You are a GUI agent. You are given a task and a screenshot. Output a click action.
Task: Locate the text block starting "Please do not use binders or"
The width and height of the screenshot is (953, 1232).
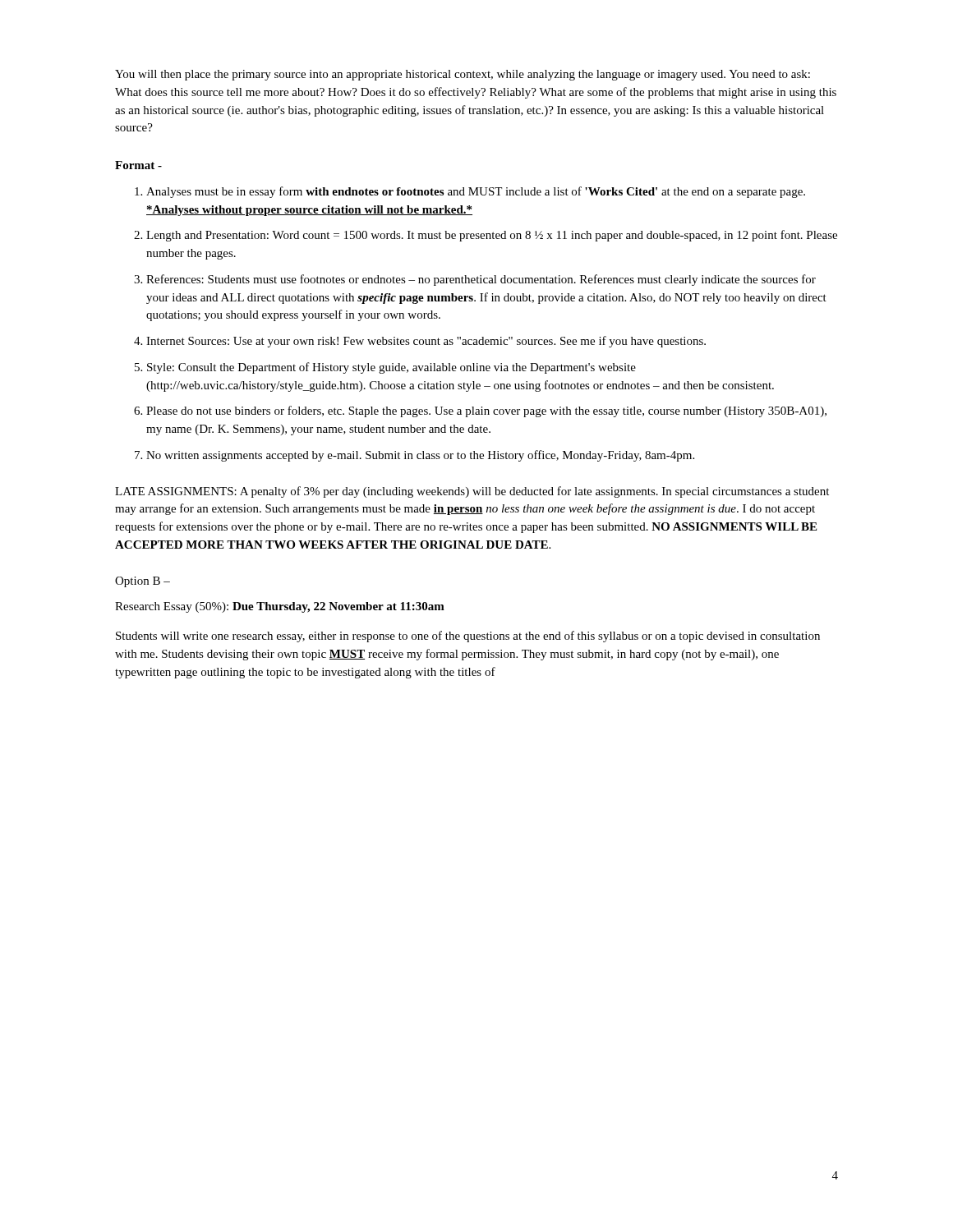pos(487,420)
